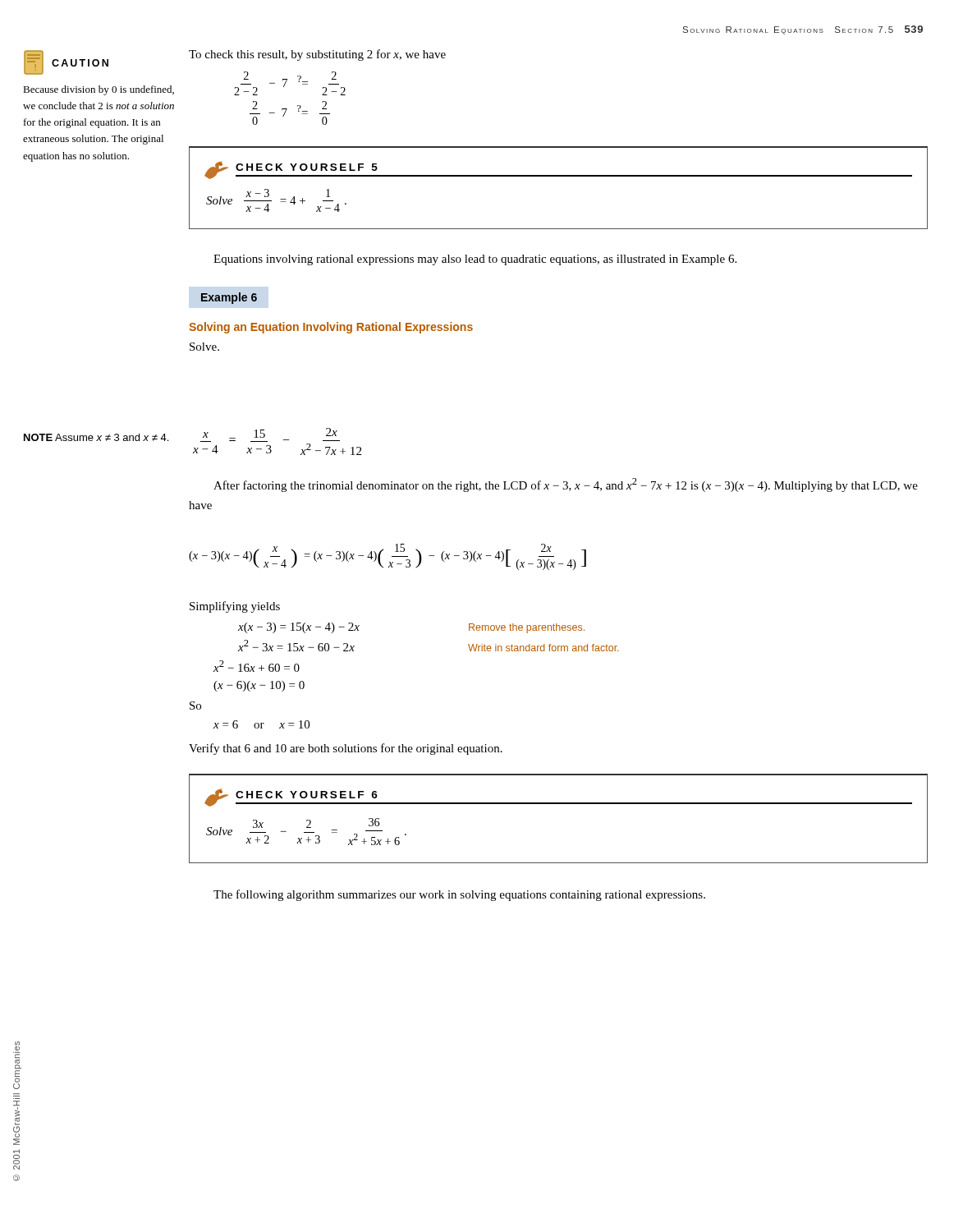The width and height of the screenshot is (963, 1232).
Task: Select the section header with the text "CHECK YOURSELF 6 Solve"
Action: [558, 818]
